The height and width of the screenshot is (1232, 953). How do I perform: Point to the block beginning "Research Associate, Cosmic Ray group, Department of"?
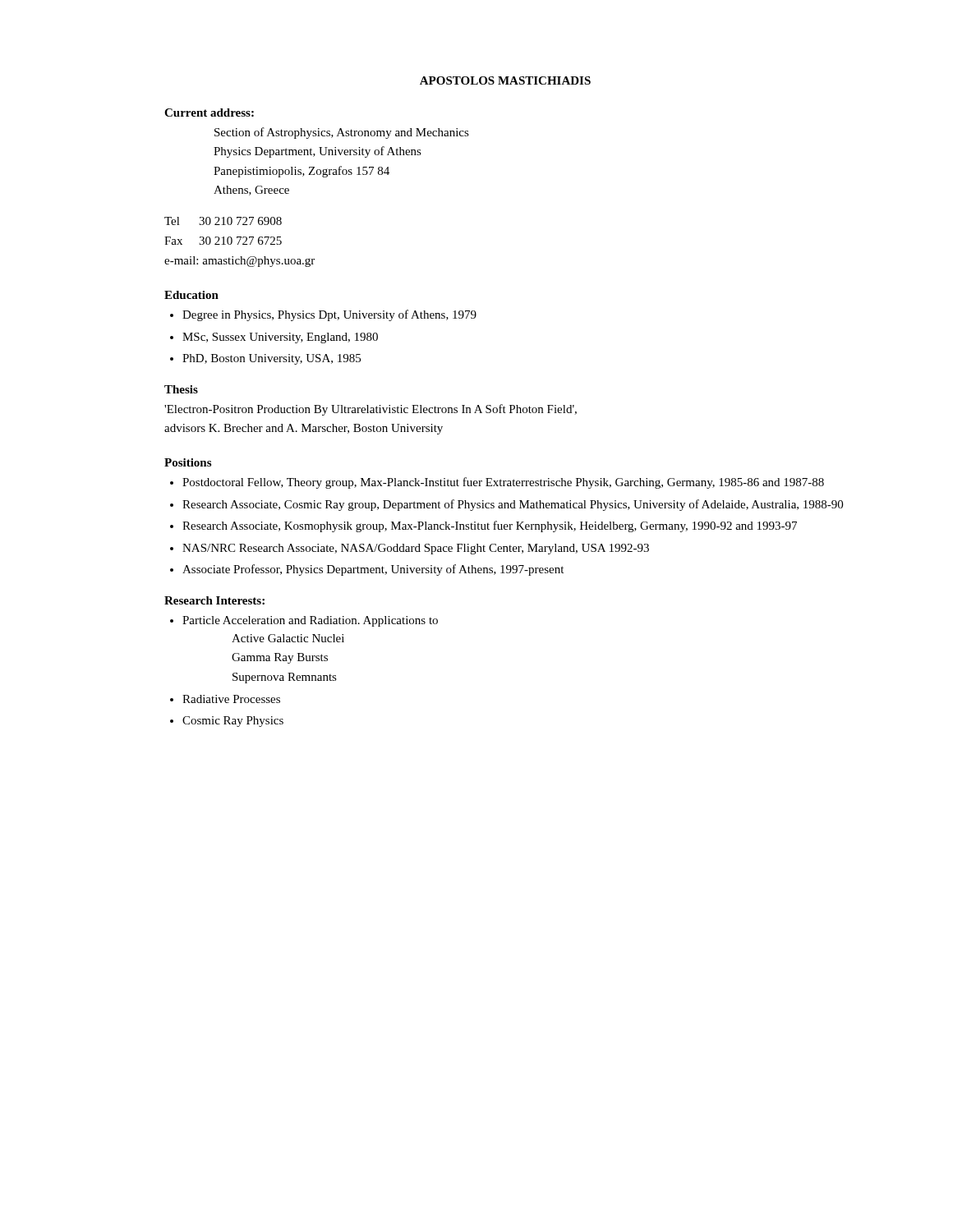click(x=514, y=504)
